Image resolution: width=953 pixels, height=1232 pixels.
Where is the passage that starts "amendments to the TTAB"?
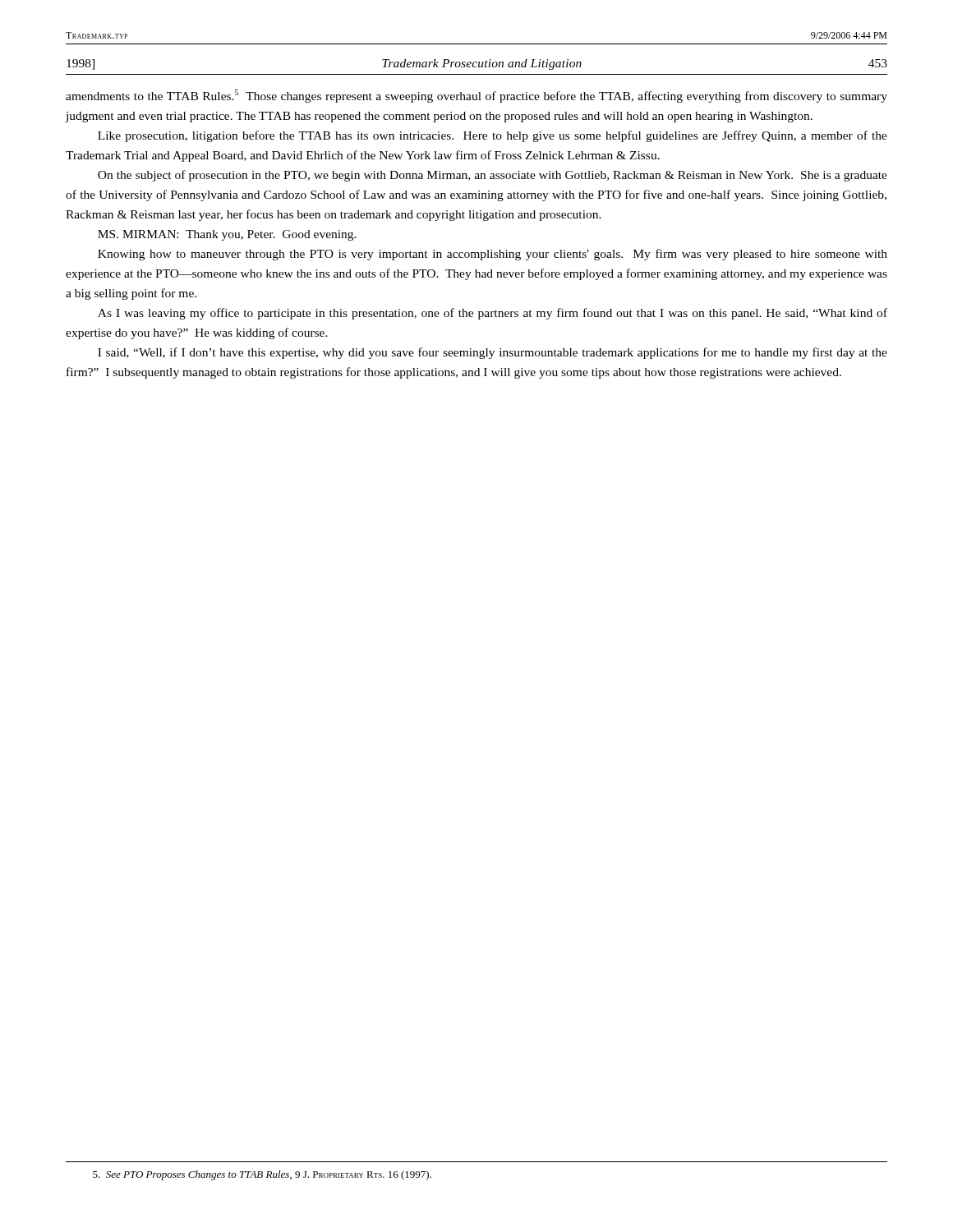pos(476,105)
